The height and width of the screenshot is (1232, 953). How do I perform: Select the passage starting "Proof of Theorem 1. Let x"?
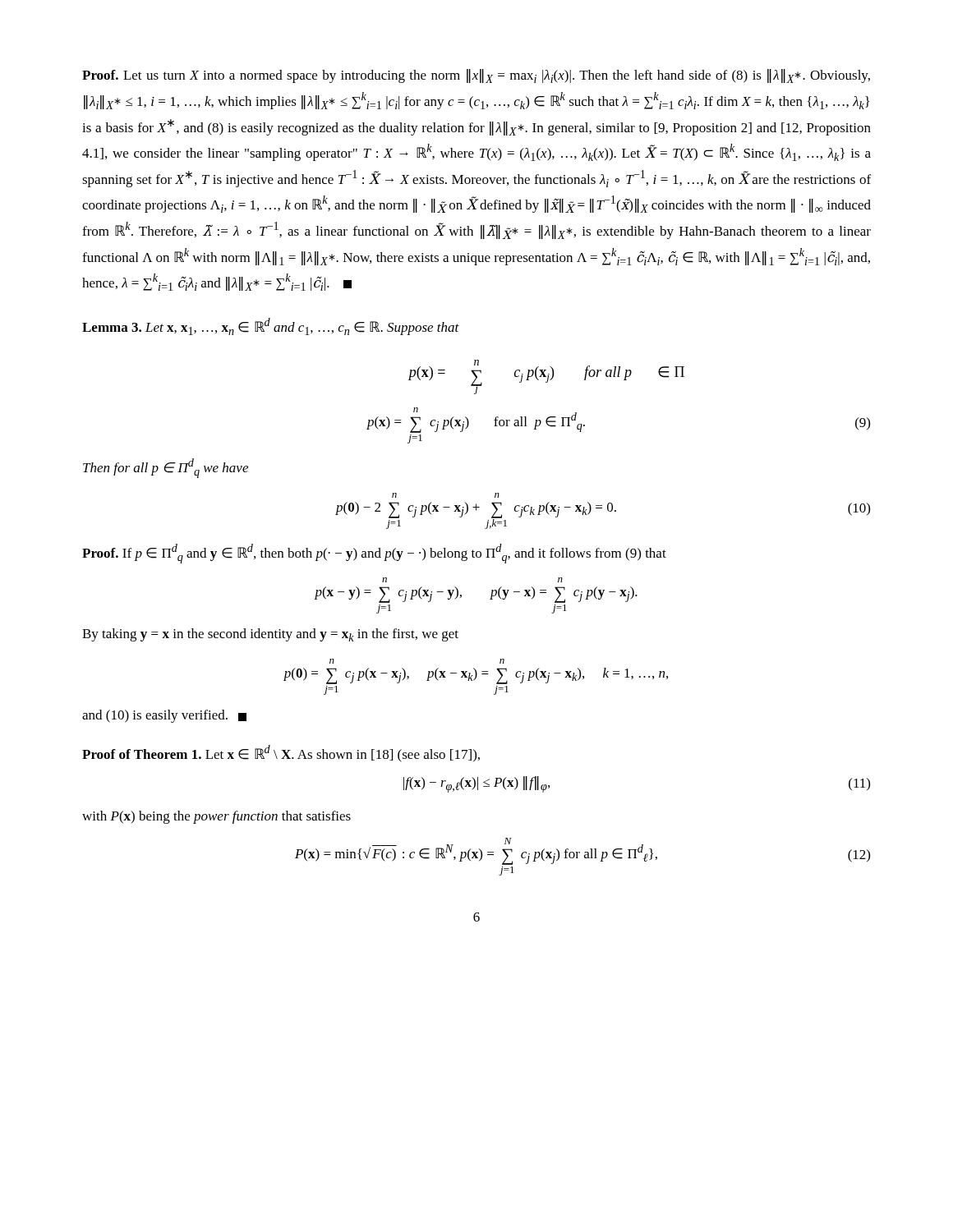(281, 752)
